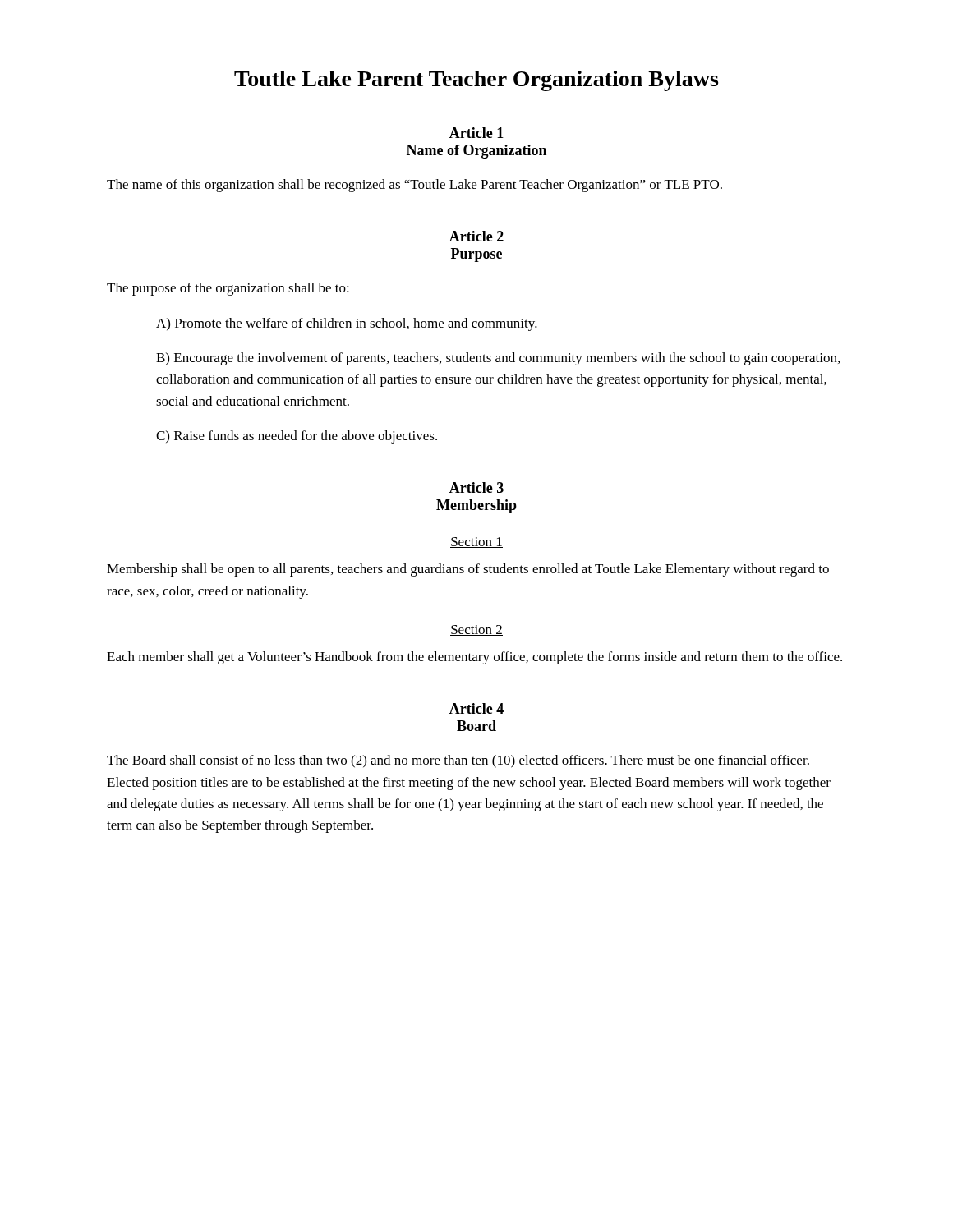Click on the section header that says "Article 3 Membership"

[476, 497]
